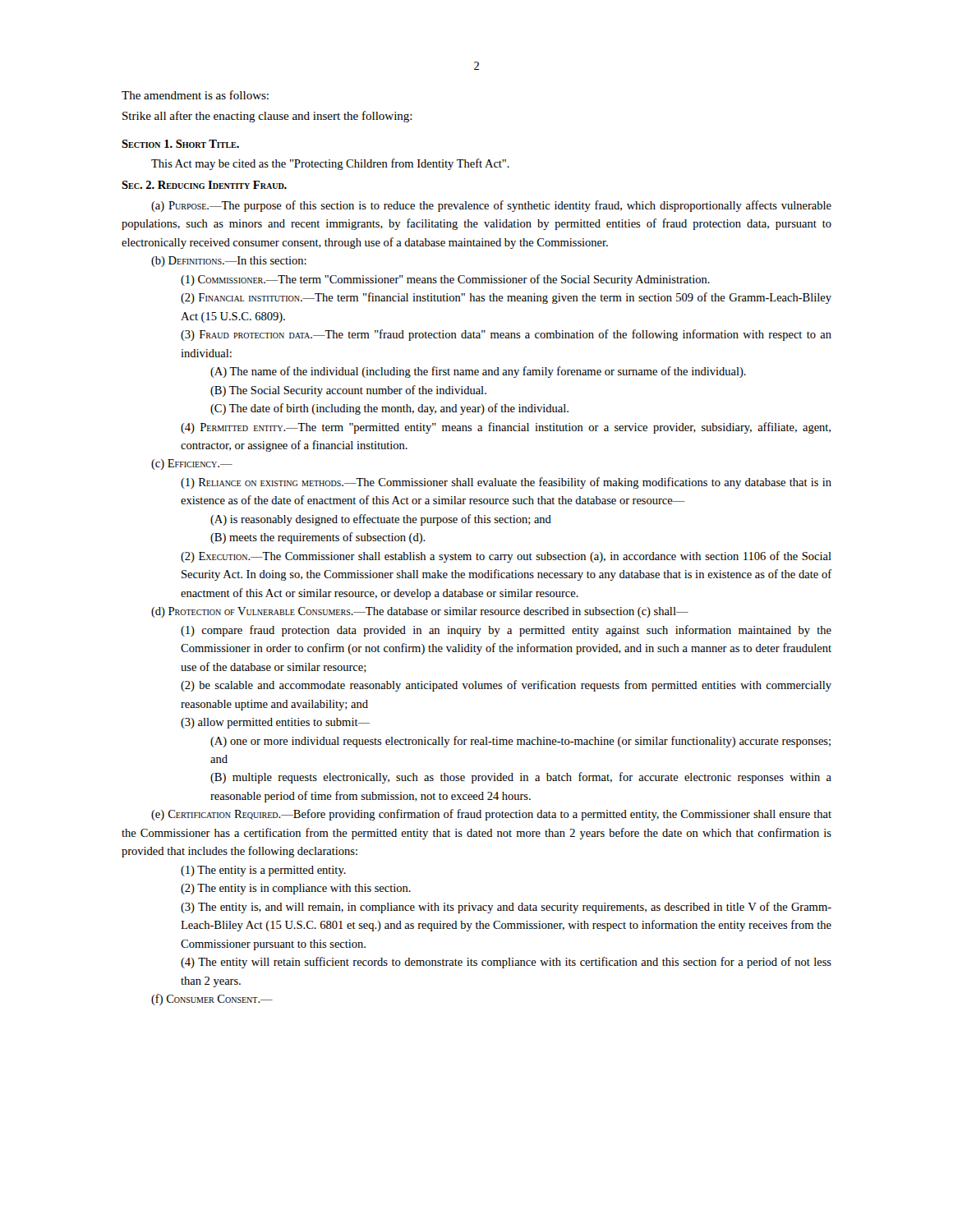Screen dimensions: 1232x953
Task: Navigate to the passage starting "This Act may be cited"
Action: (x=476, y=164)
